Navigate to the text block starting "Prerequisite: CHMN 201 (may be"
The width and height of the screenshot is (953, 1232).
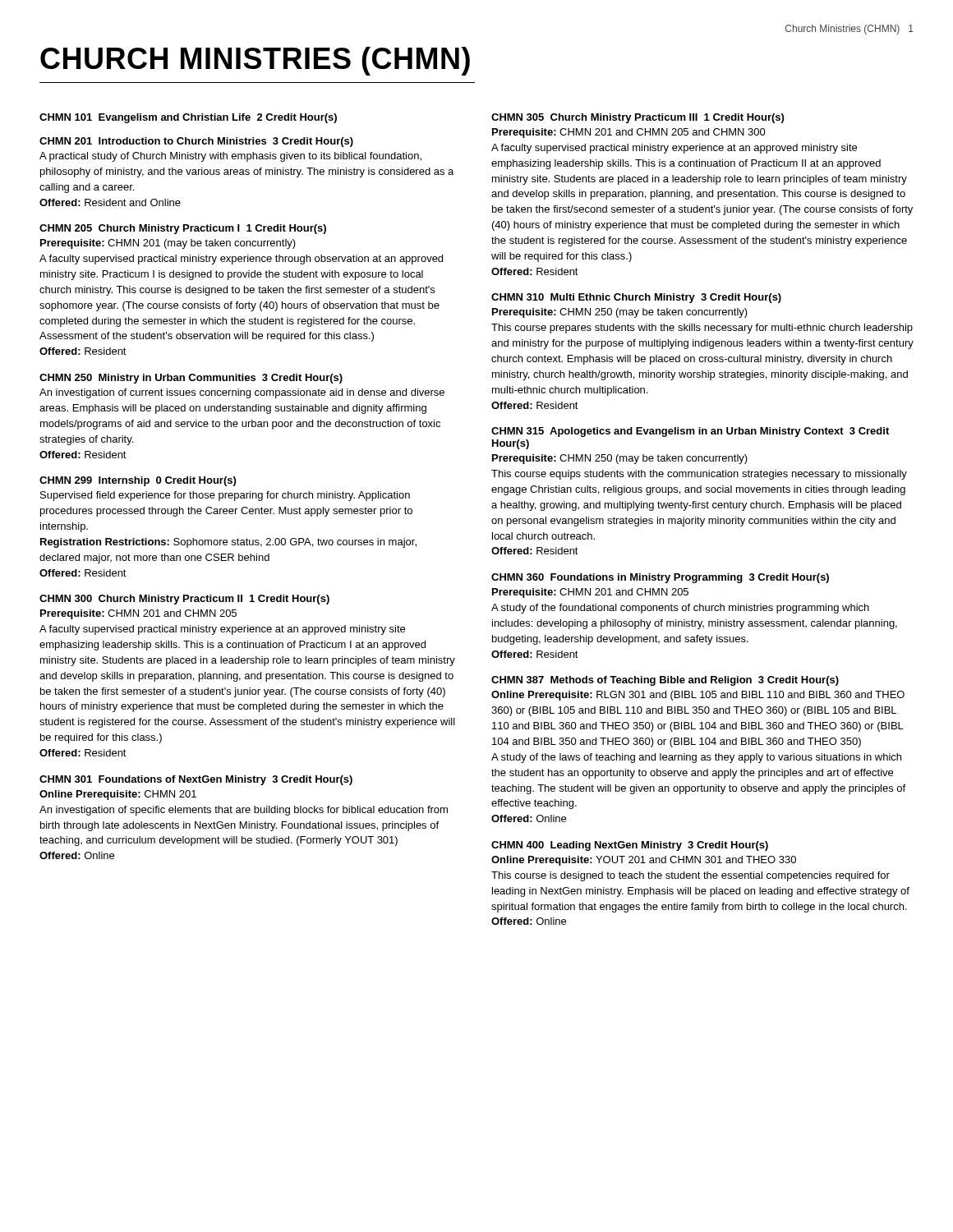pos(242,297)
